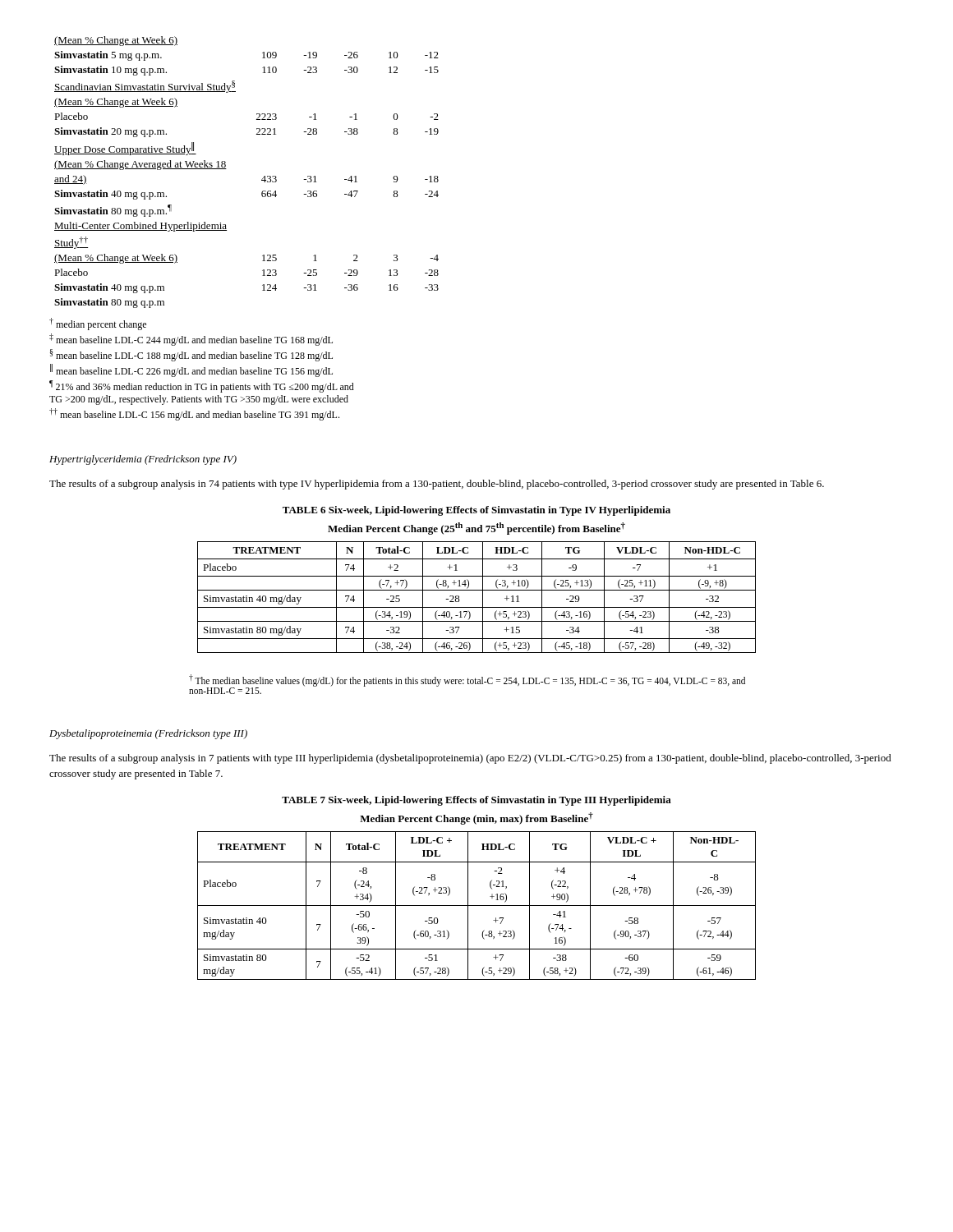Click on the table containing "(Mean % Change at"
Screen dimensions: 1232x953
(x=476, y=171)
